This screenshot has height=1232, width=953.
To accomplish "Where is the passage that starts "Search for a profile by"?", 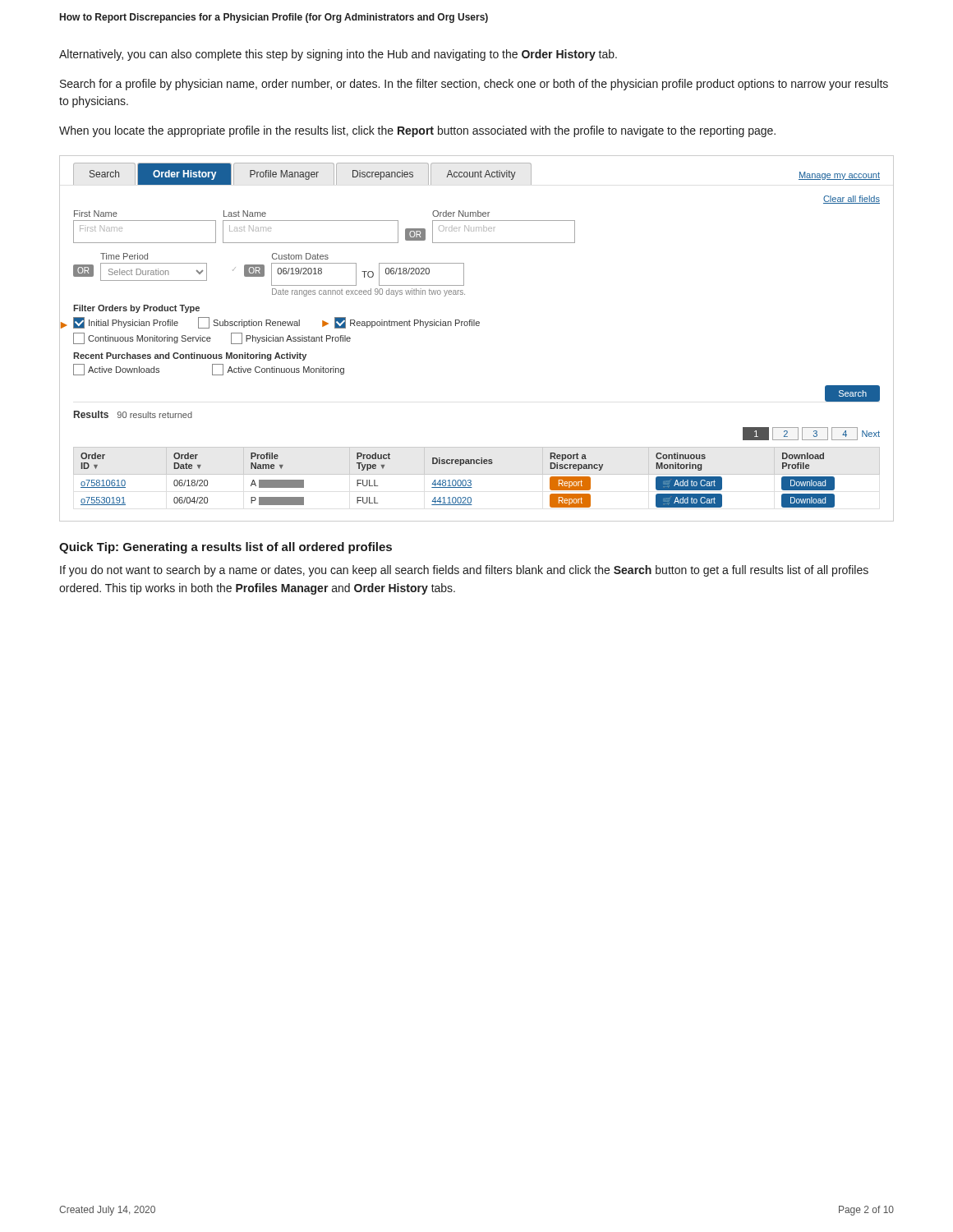I will (x=476, y=93).
